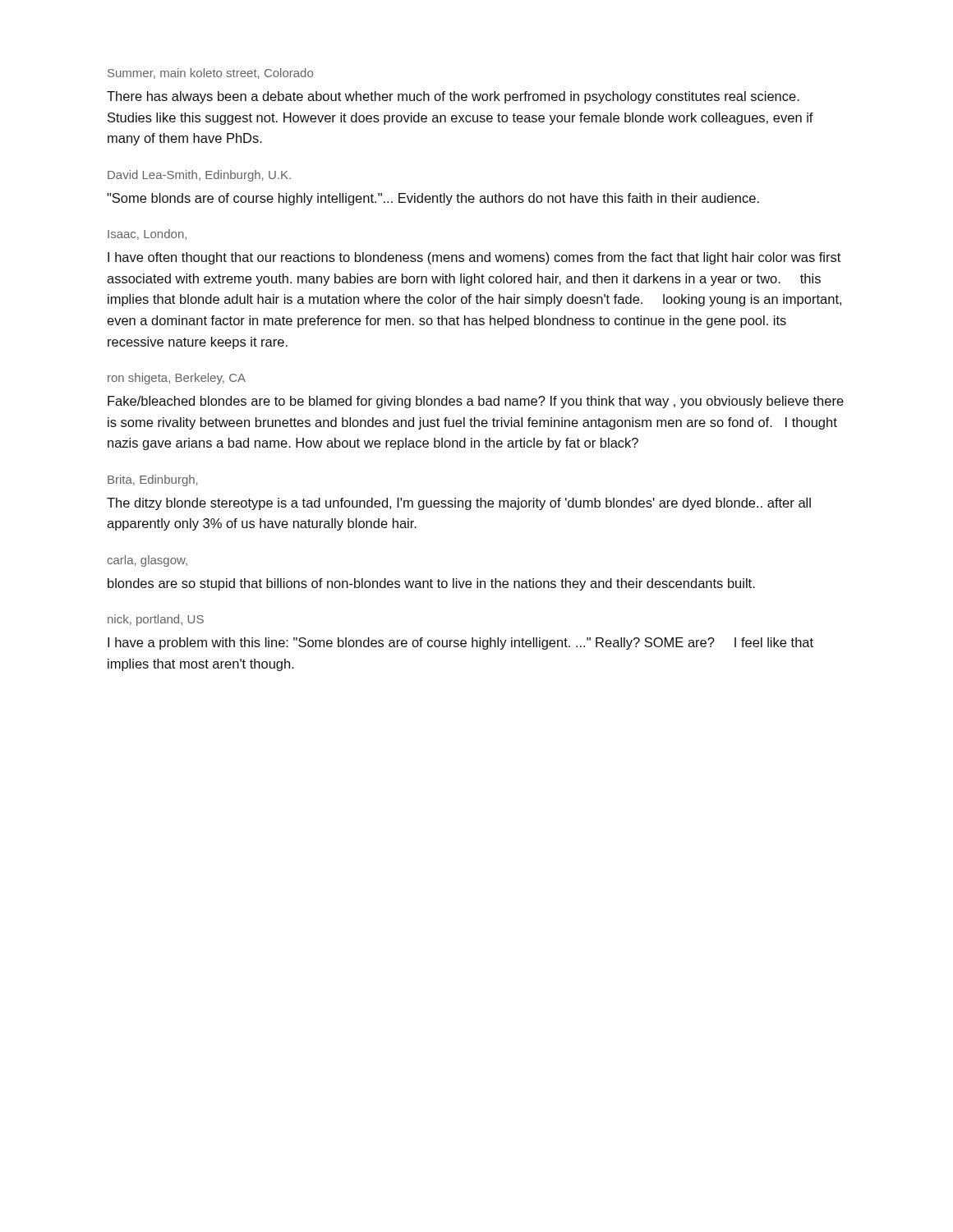Find the block on this page that starts "blondes are so stupid"
This screenshot has height=1232, width=953.
coord(431,583)
